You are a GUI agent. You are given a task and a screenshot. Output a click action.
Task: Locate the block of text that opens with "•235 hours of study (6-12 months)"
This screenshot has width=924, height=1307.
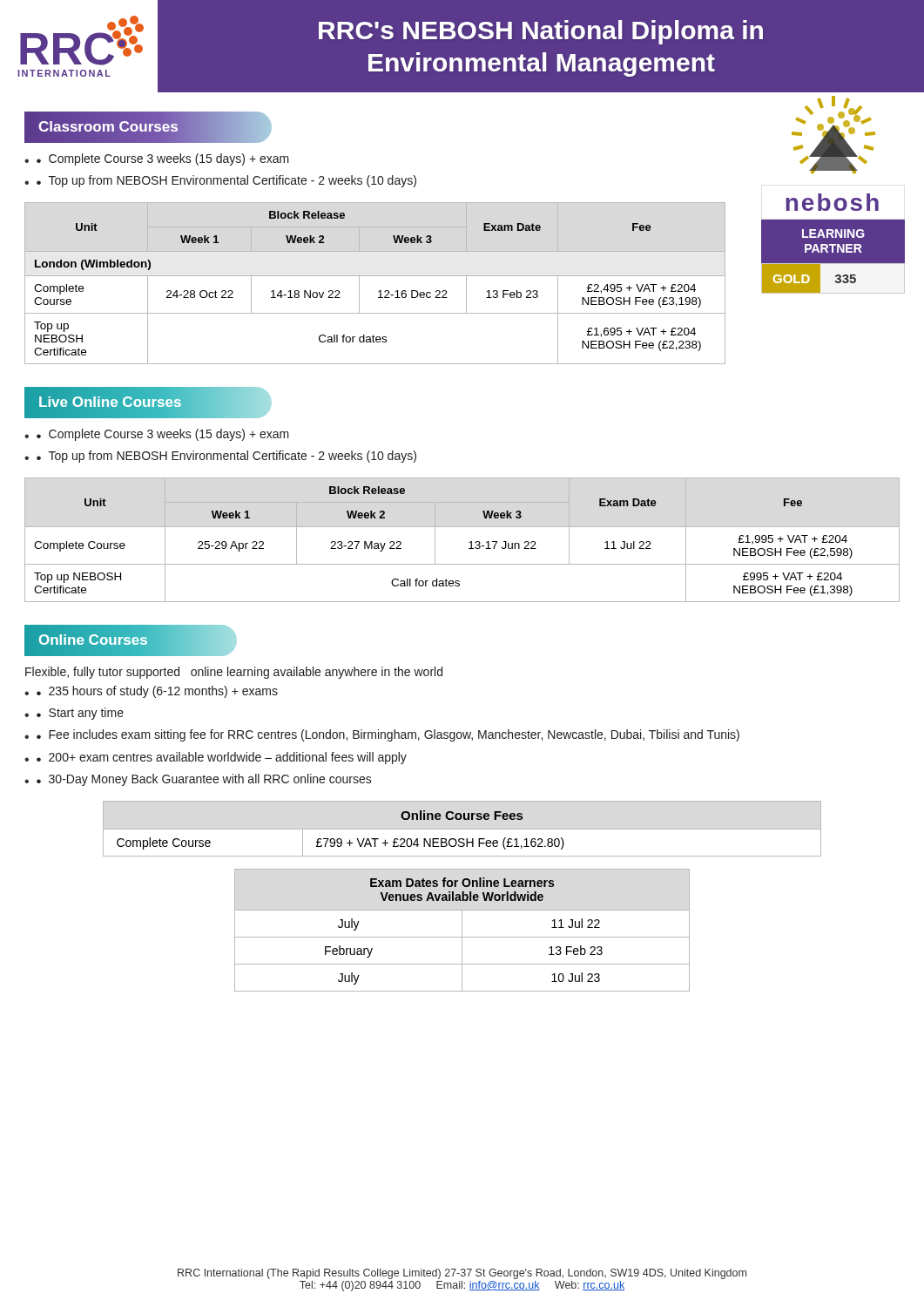(x=157, y=693)
